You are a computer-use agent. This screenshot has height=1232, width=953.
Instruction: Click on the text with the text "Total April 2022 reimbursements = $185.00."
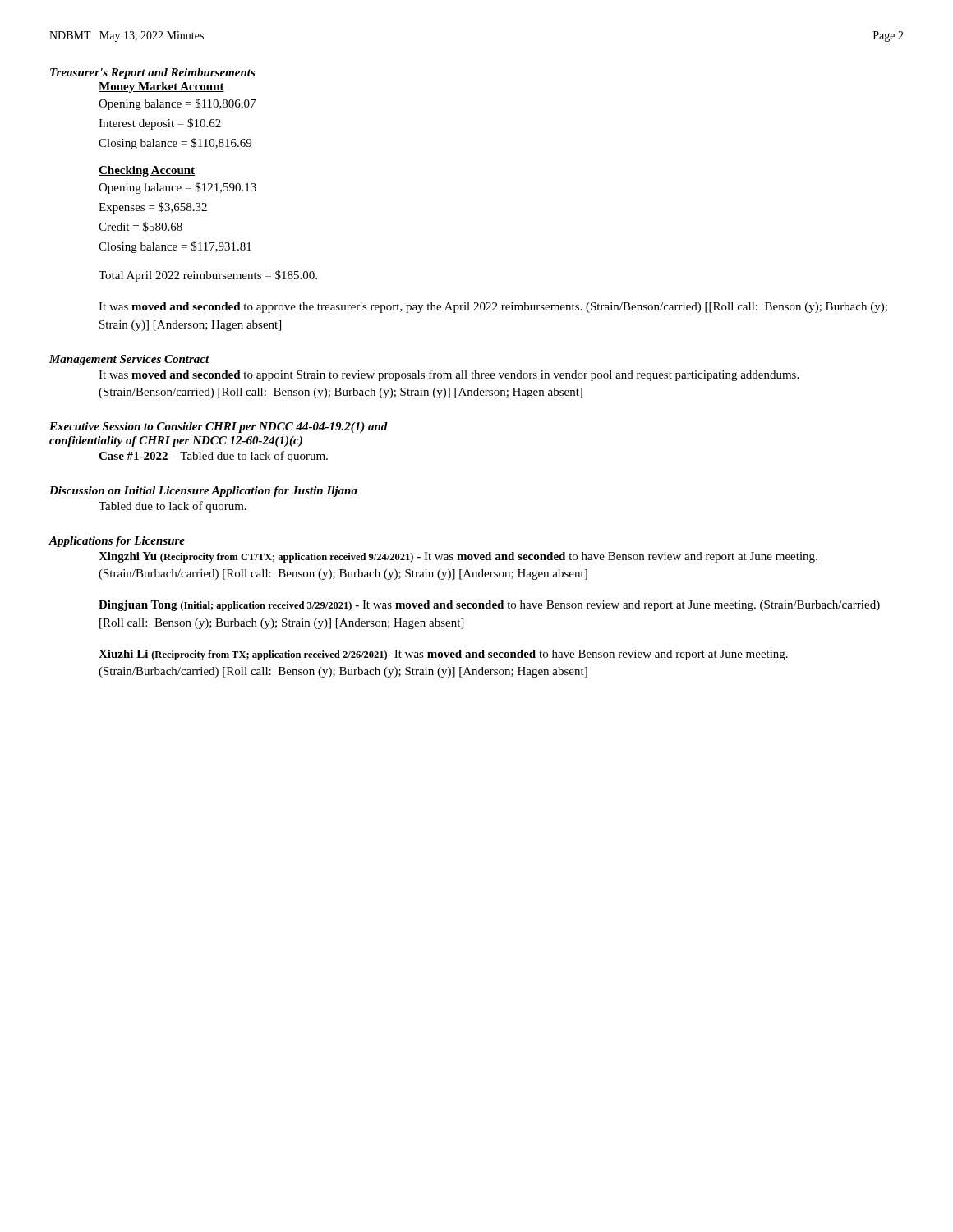[208, 276]
